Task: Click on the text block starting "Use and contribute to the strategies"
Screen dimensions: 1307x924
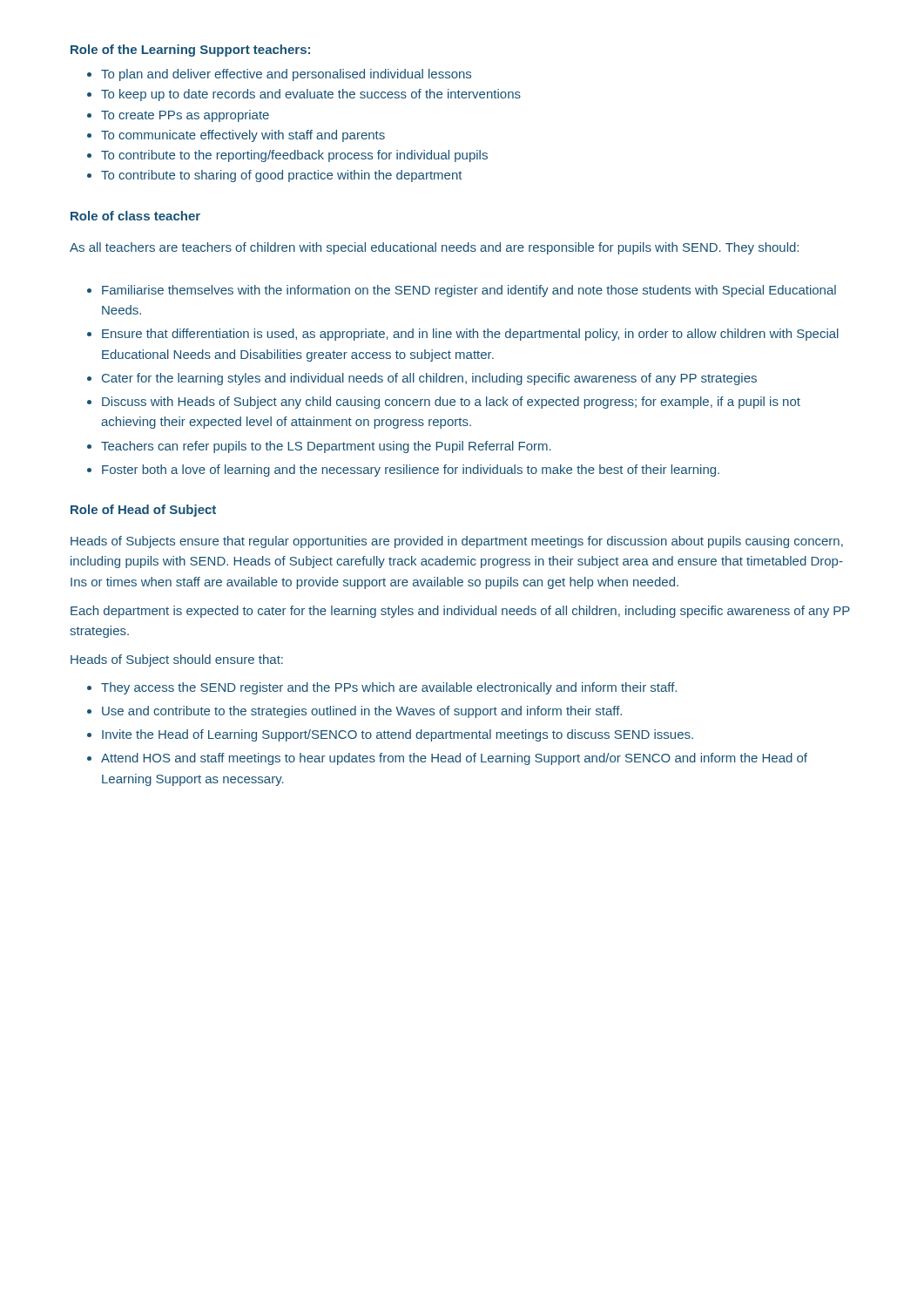Action: pos(462,710)
